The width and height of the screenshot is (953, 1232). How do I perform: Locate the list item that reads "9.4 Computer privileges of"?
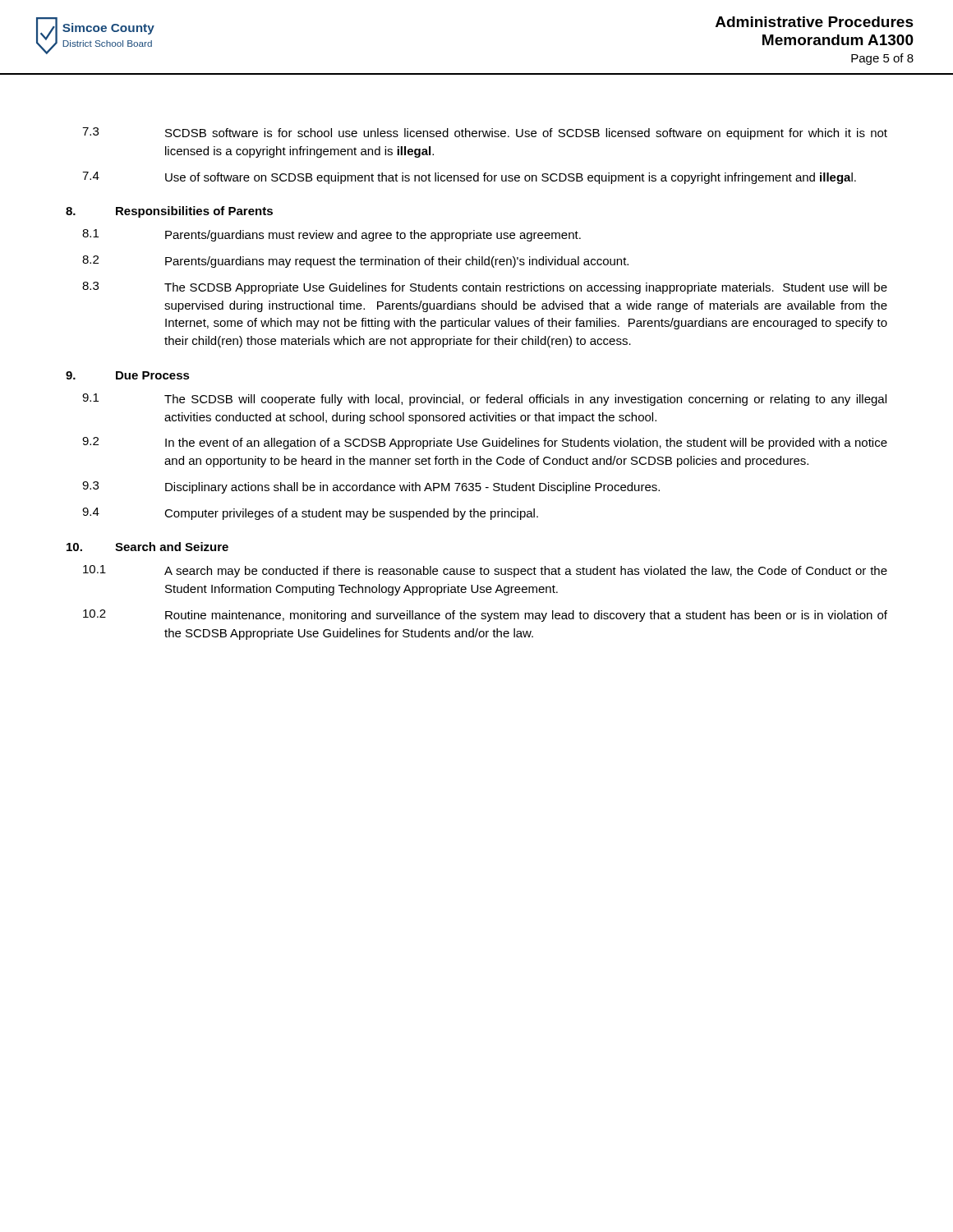click(x=476, y=513)
